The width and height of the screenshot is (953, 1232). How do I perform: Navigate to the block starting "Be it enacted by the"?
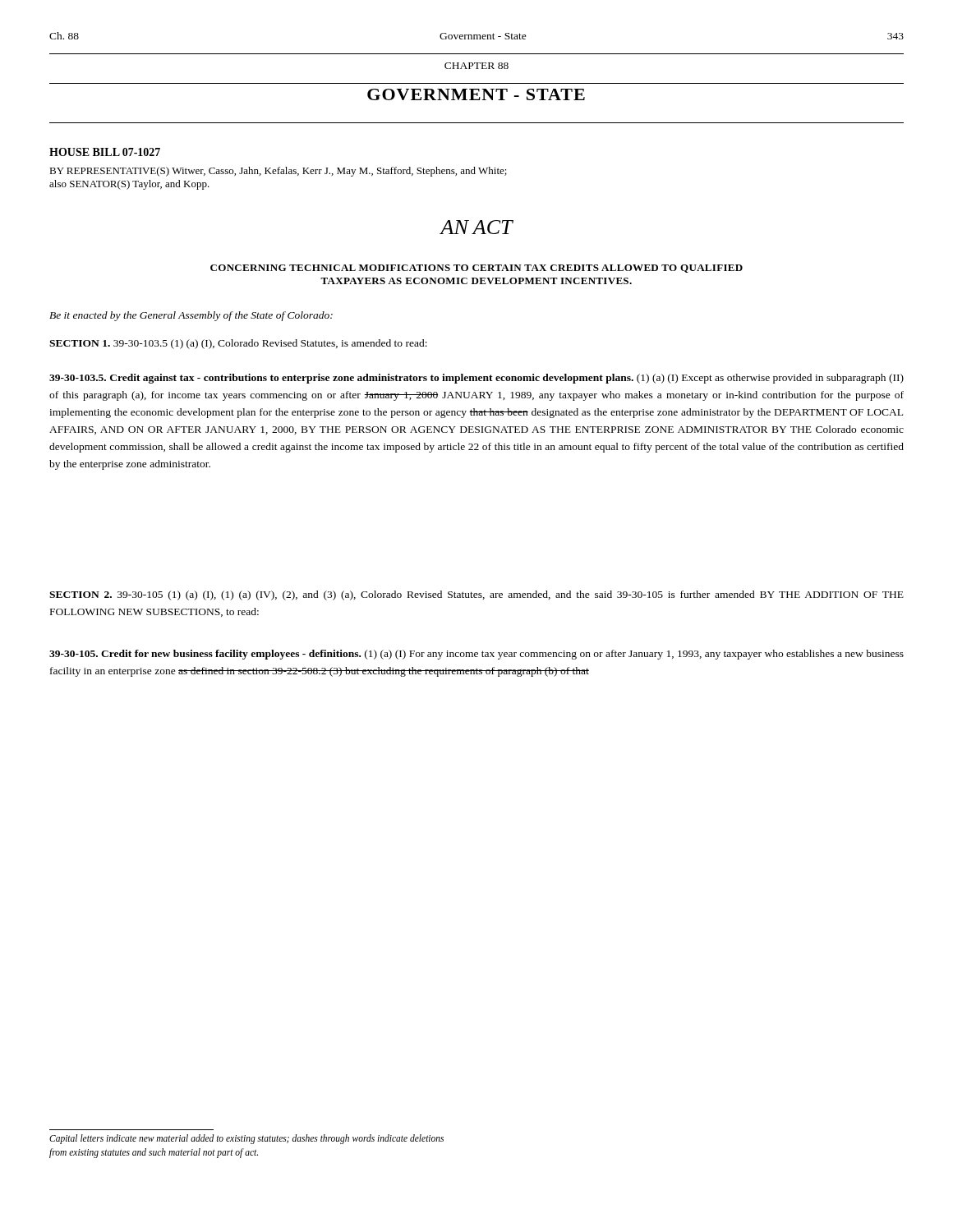click(x=191, y=315)
